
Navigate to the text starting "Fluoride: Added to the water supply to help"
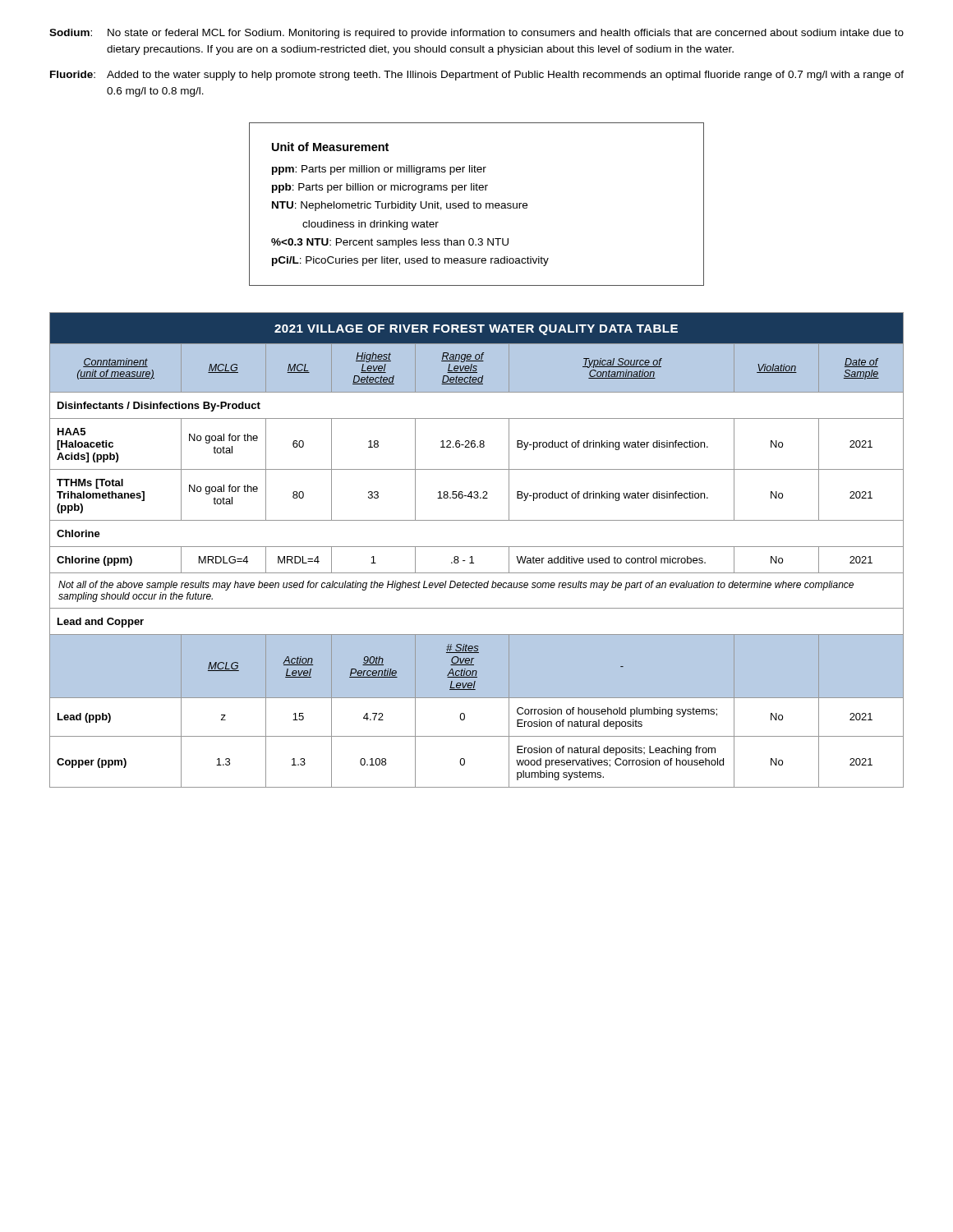476,83
